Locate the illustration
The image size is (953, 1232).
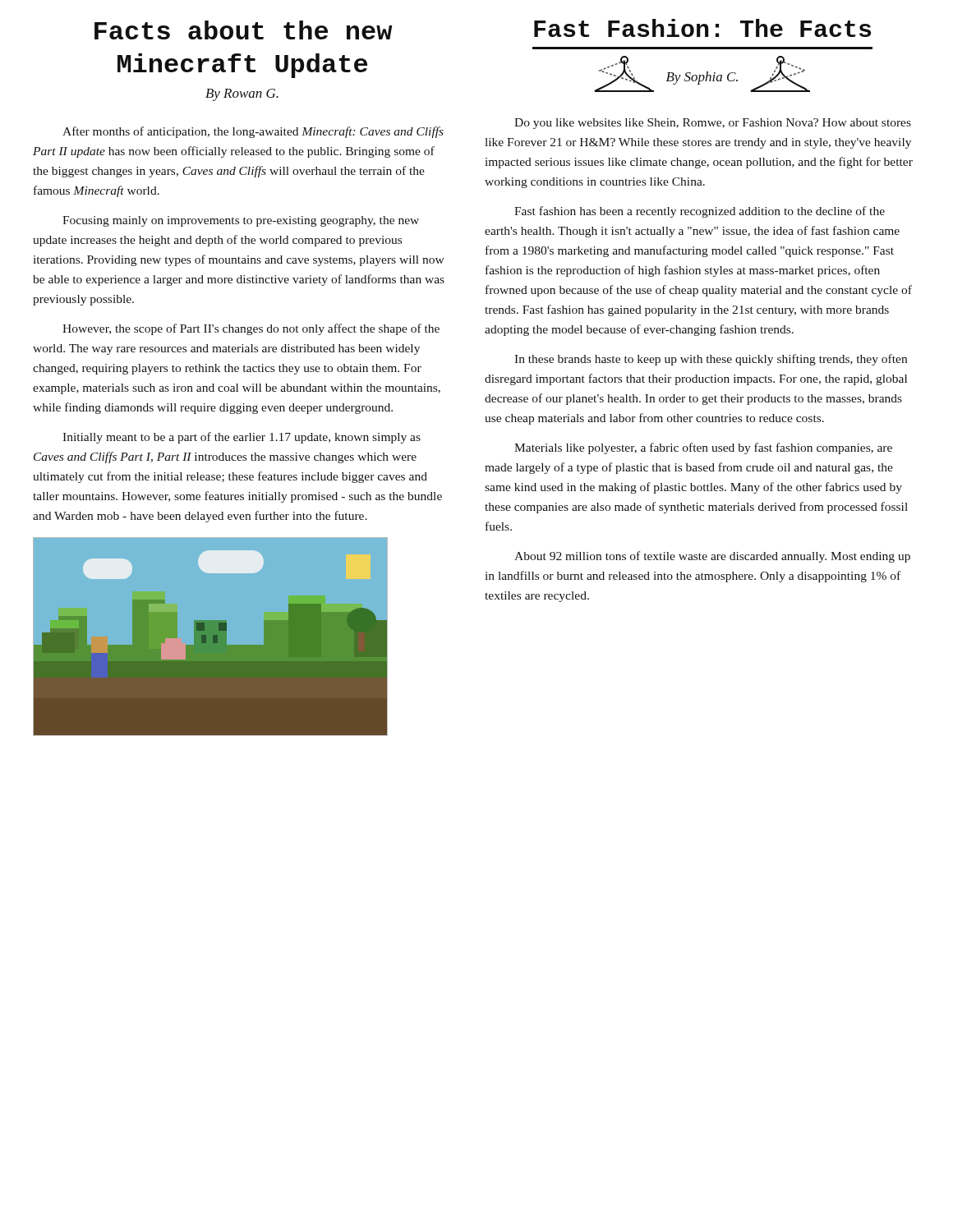click(x=702, y=77)
